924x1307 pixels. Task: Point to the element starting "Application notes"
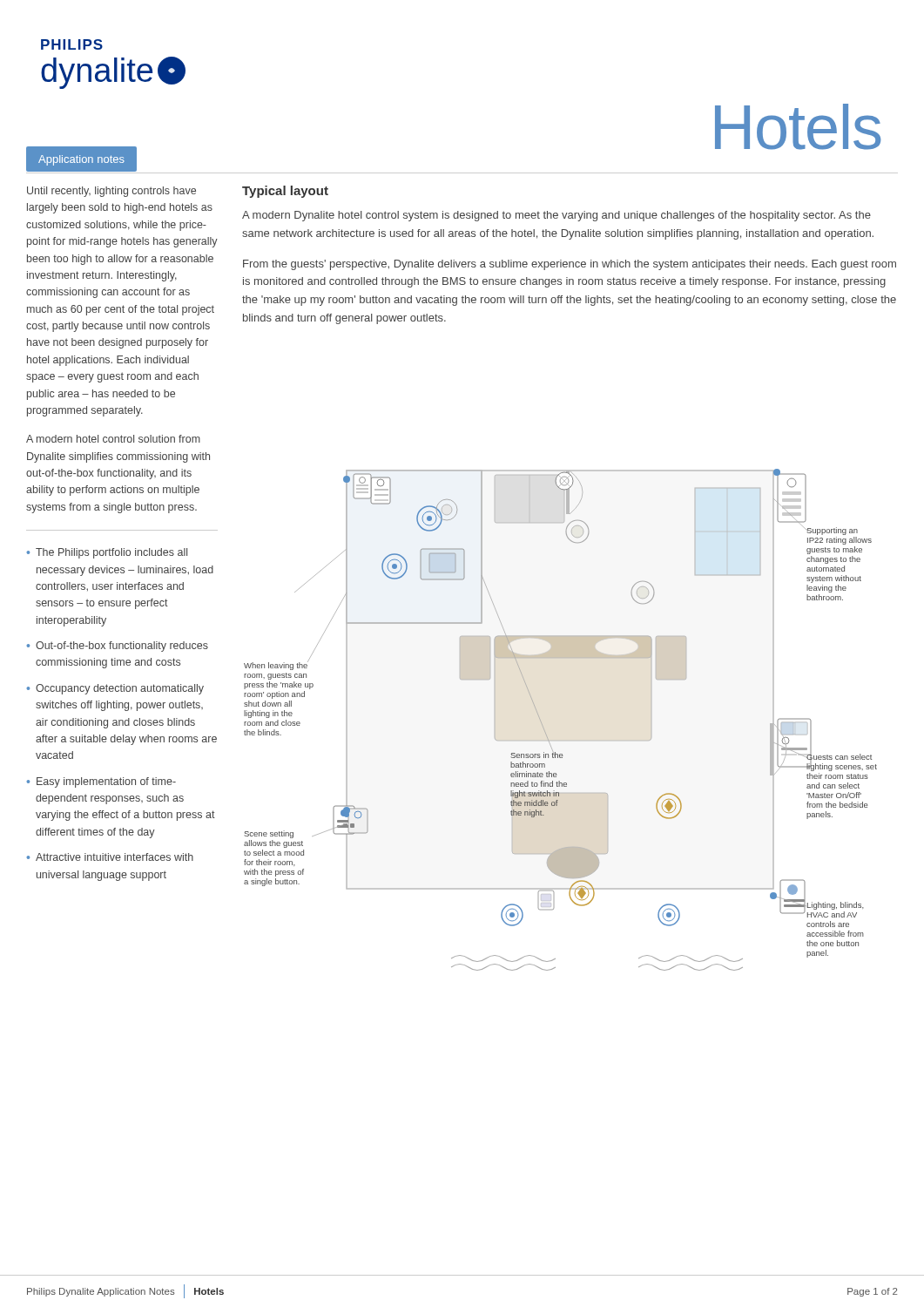click(81, 159)
